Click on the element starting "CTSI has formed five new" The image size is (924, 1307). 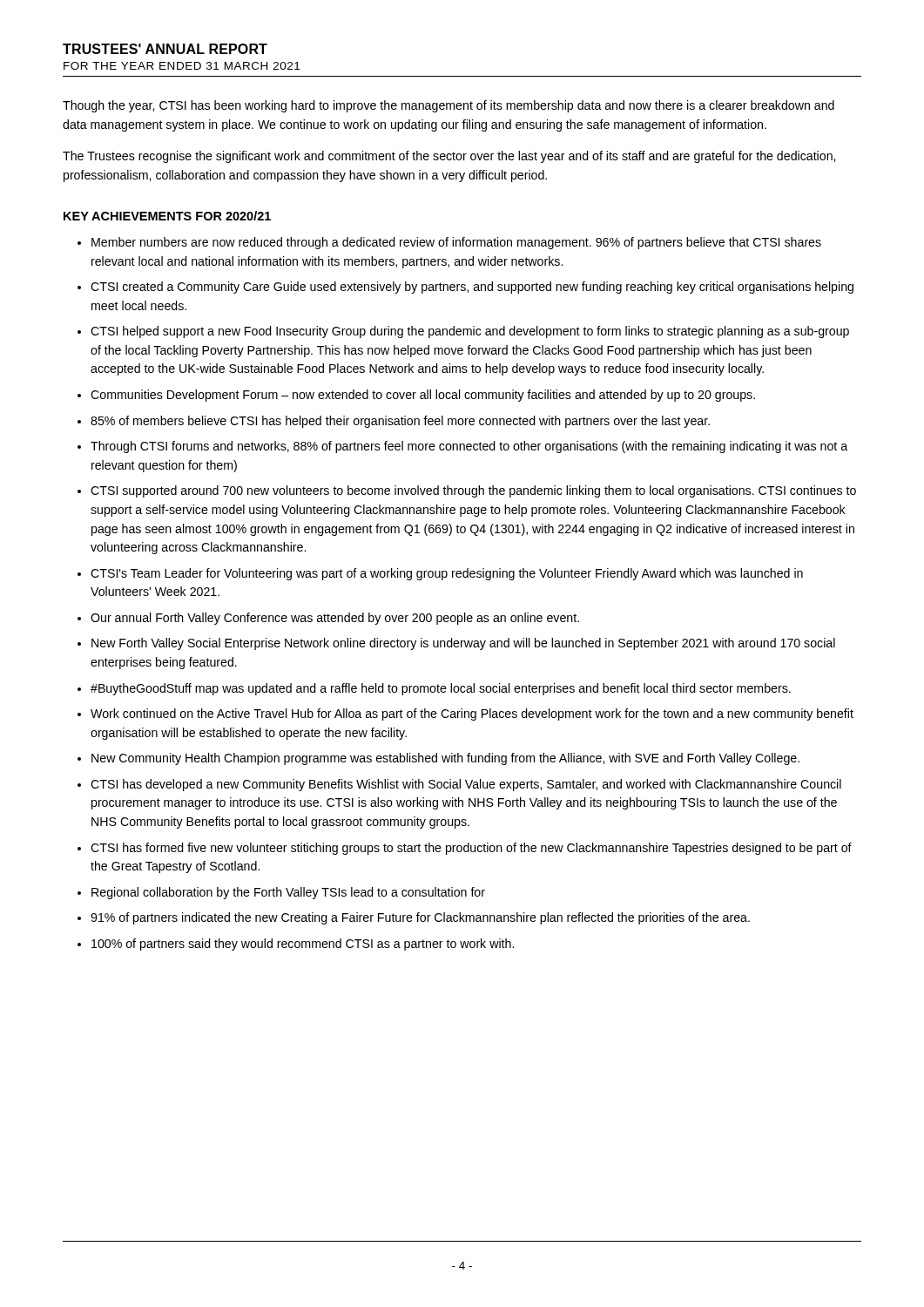pos(471,857)
